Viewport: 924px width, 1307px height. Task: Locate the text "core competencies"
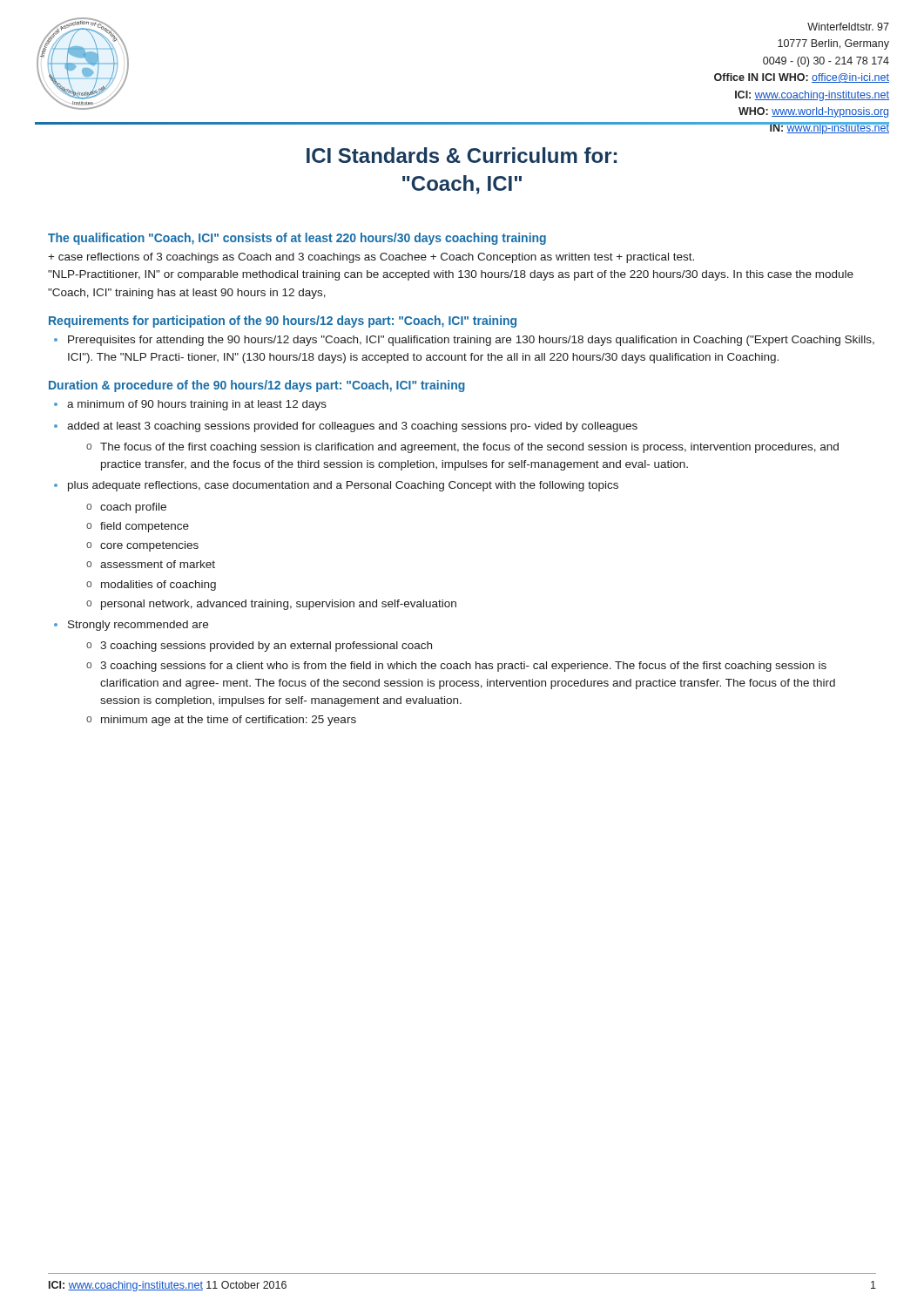[150, 545]
